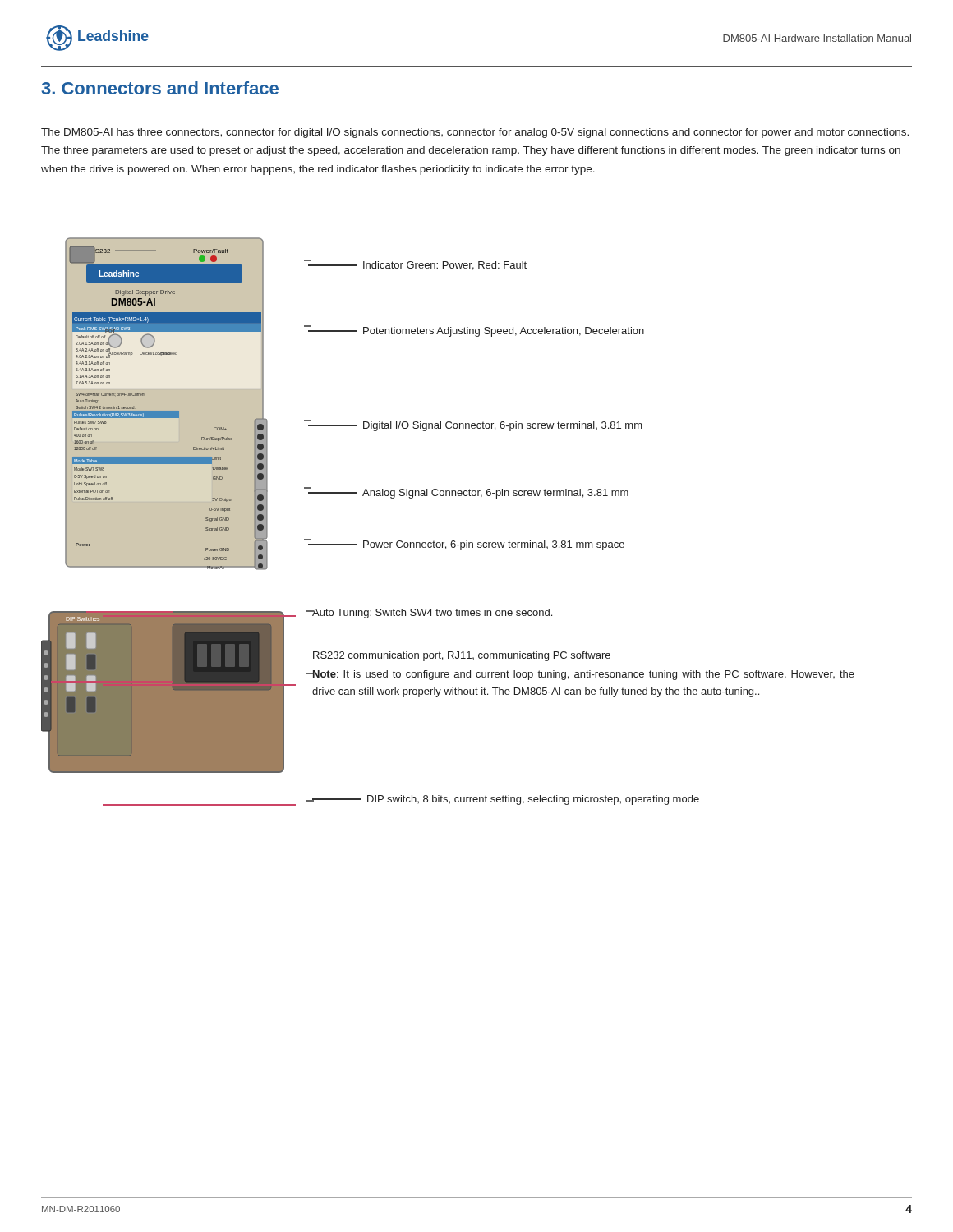The image size is (953, 1232).
Task: Point to the text starting "Note: It is used to configure and current"
Action: (x=583, y=682)
